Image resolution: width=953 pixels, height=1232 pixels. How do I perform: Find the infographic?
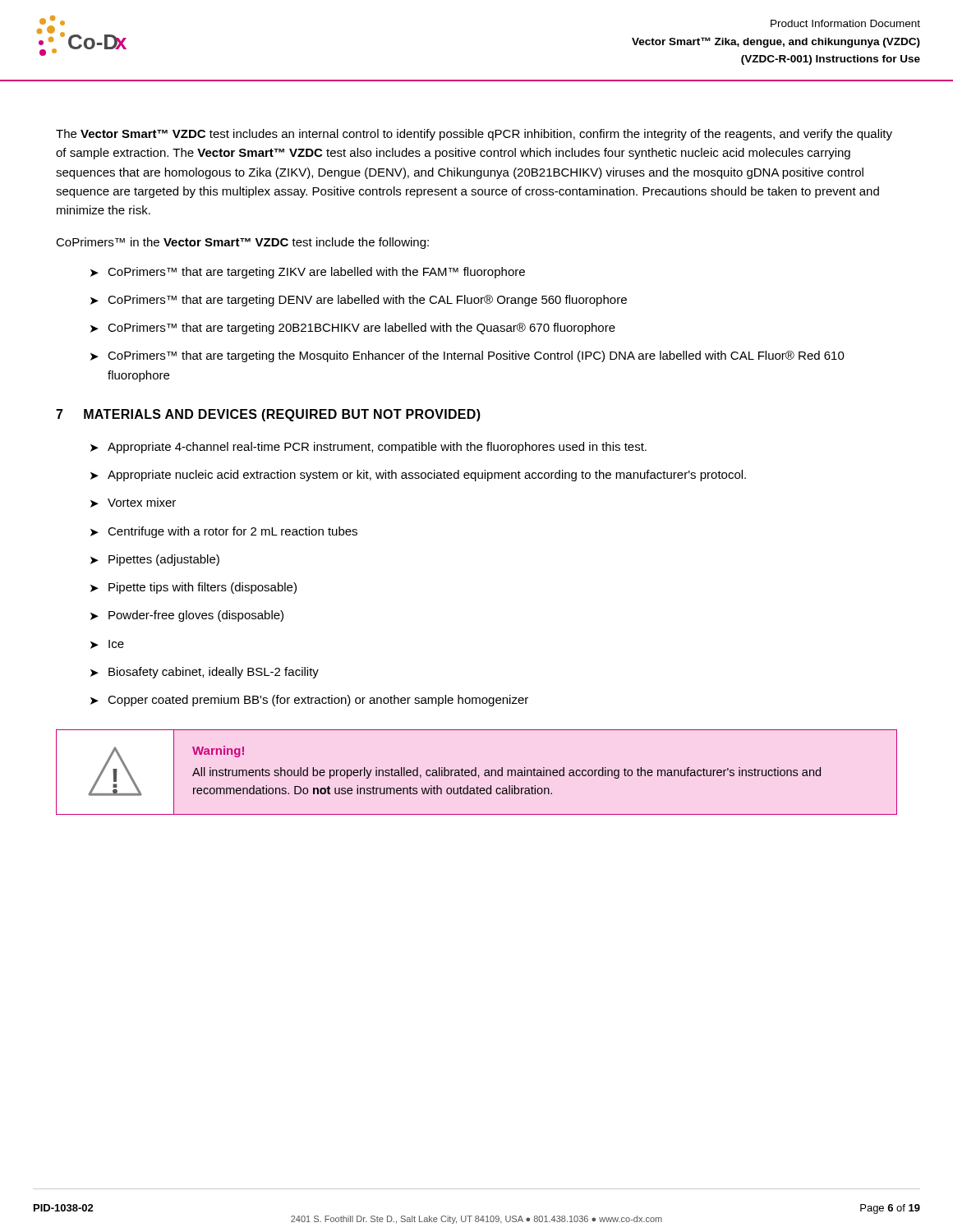tap(476, 772)
